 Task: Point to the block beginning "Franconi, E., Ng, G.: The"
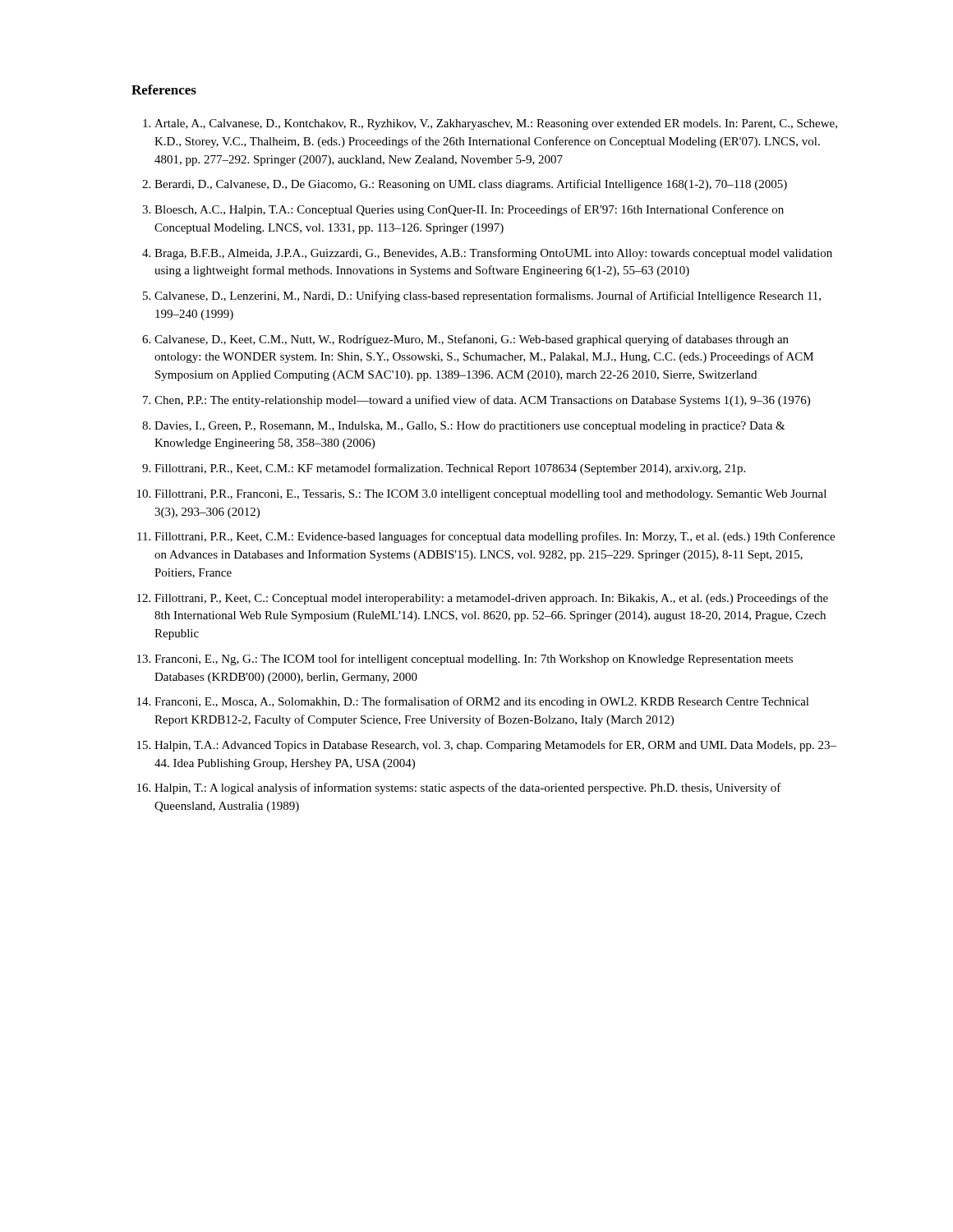[x=496, y=668]
